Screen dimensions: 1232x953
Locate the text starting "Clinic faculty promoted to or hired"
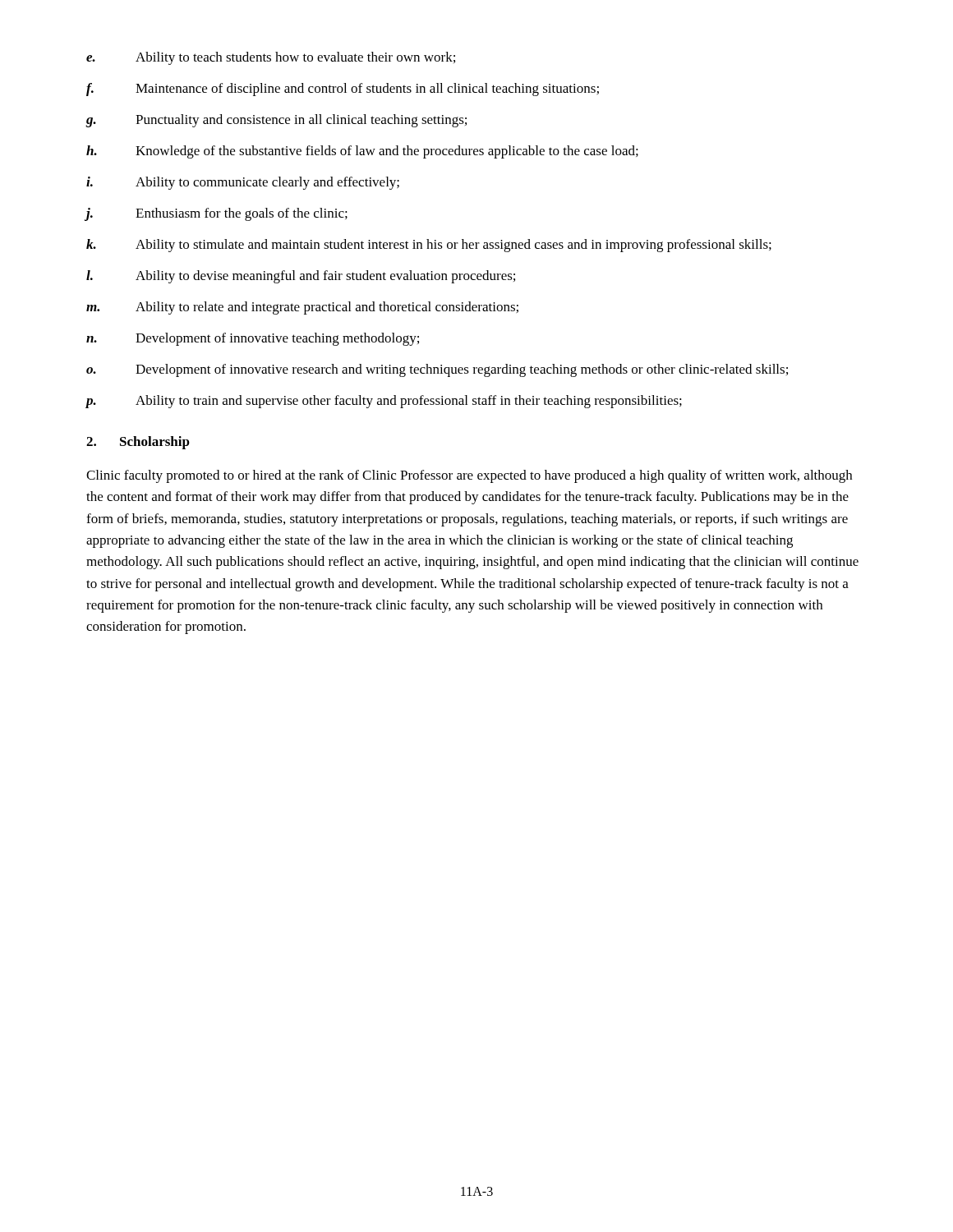(472, 551)
